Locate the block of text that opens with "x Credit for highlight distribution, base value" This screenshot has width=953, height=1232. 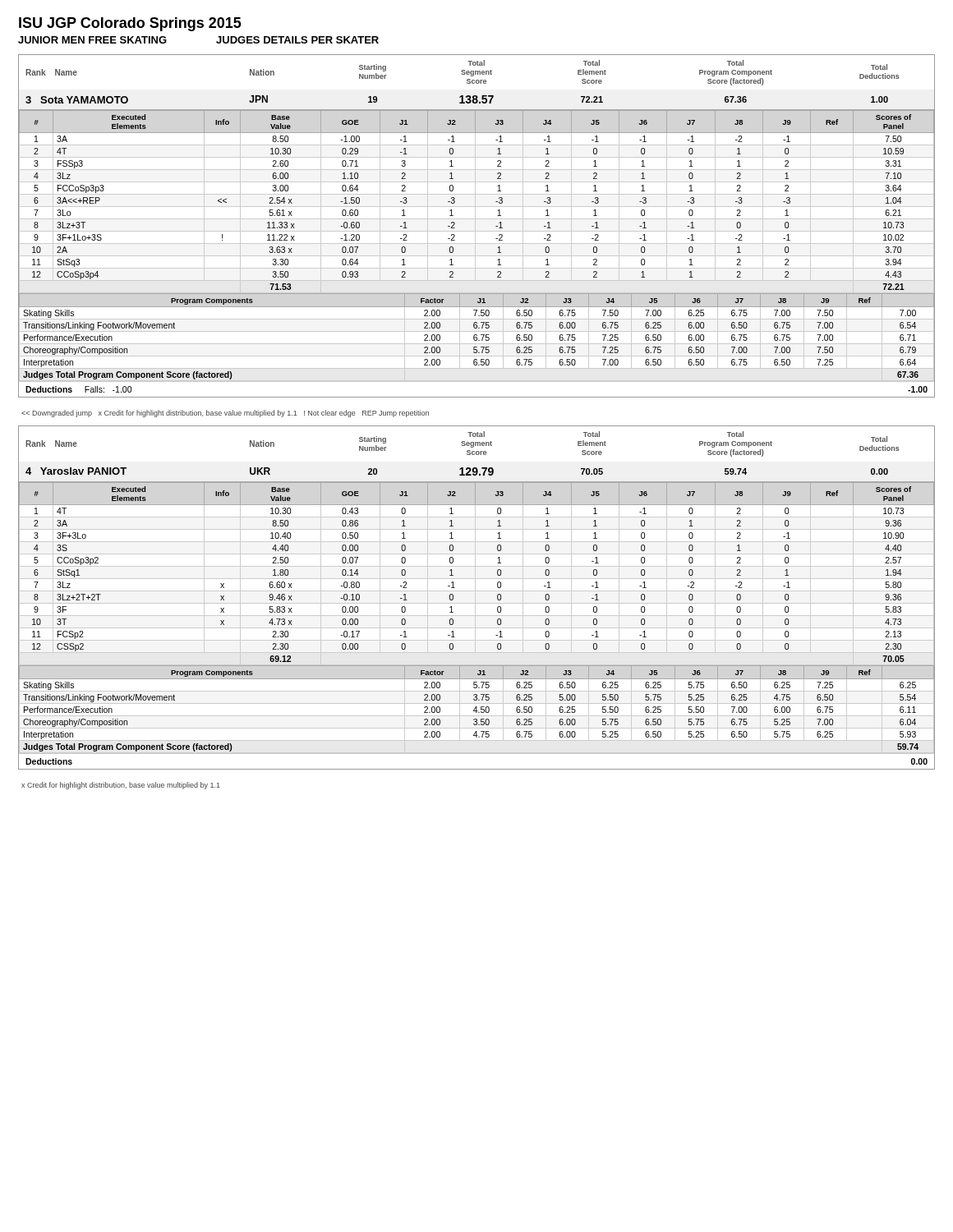[121, 785]
